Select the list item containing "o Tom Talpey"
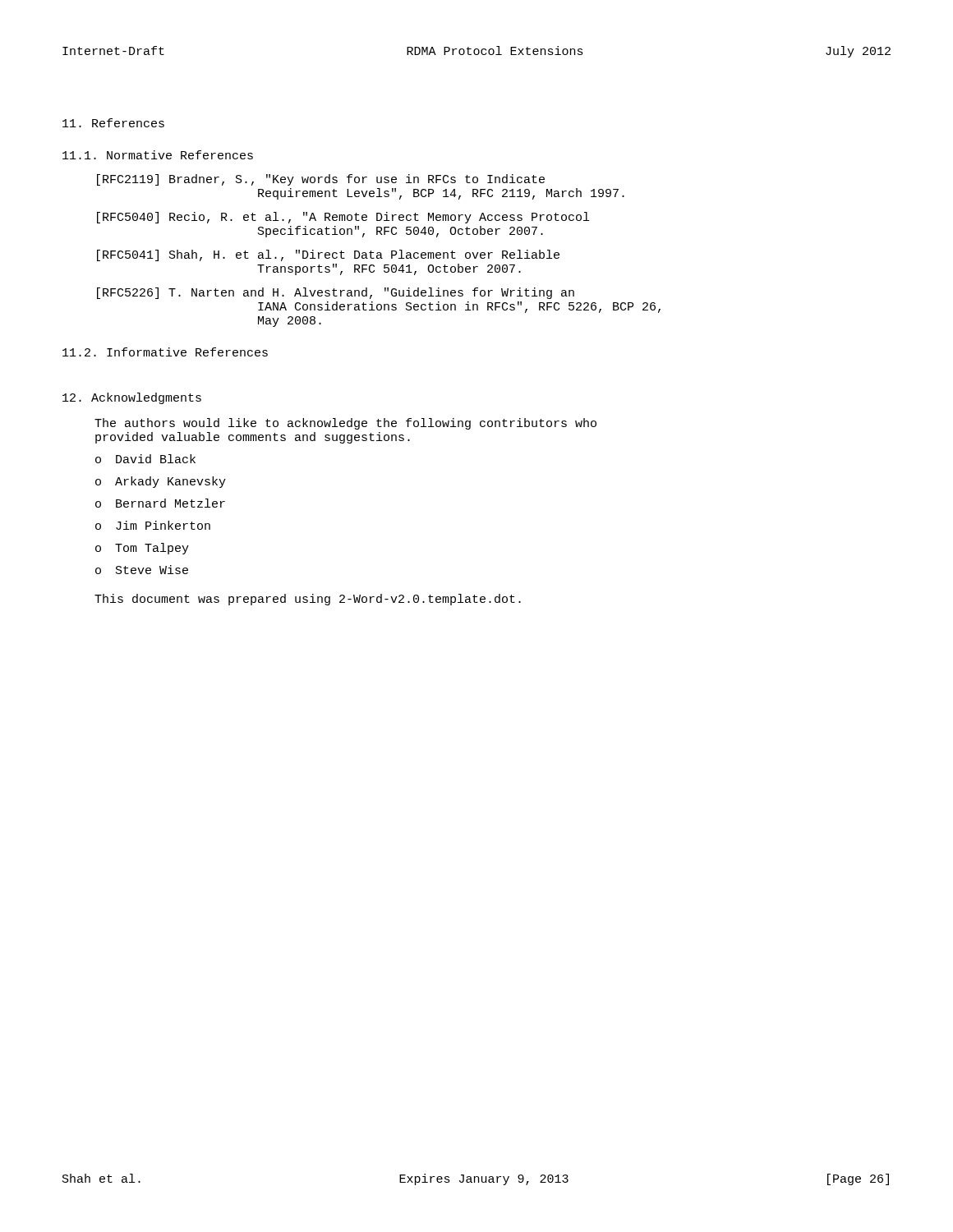 (x=142, y=549)
